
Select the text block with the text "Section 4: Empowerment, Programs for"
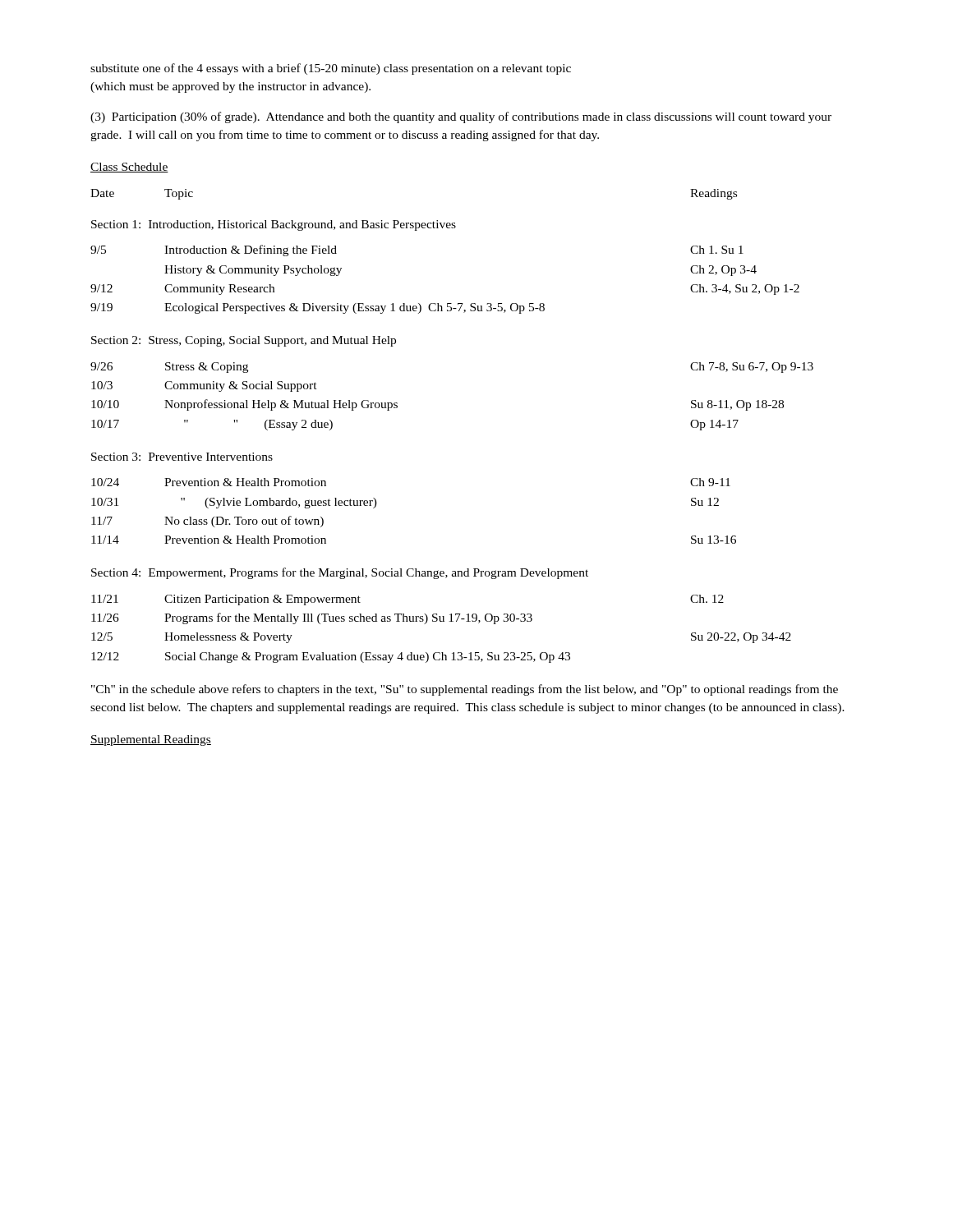[339, 572]
